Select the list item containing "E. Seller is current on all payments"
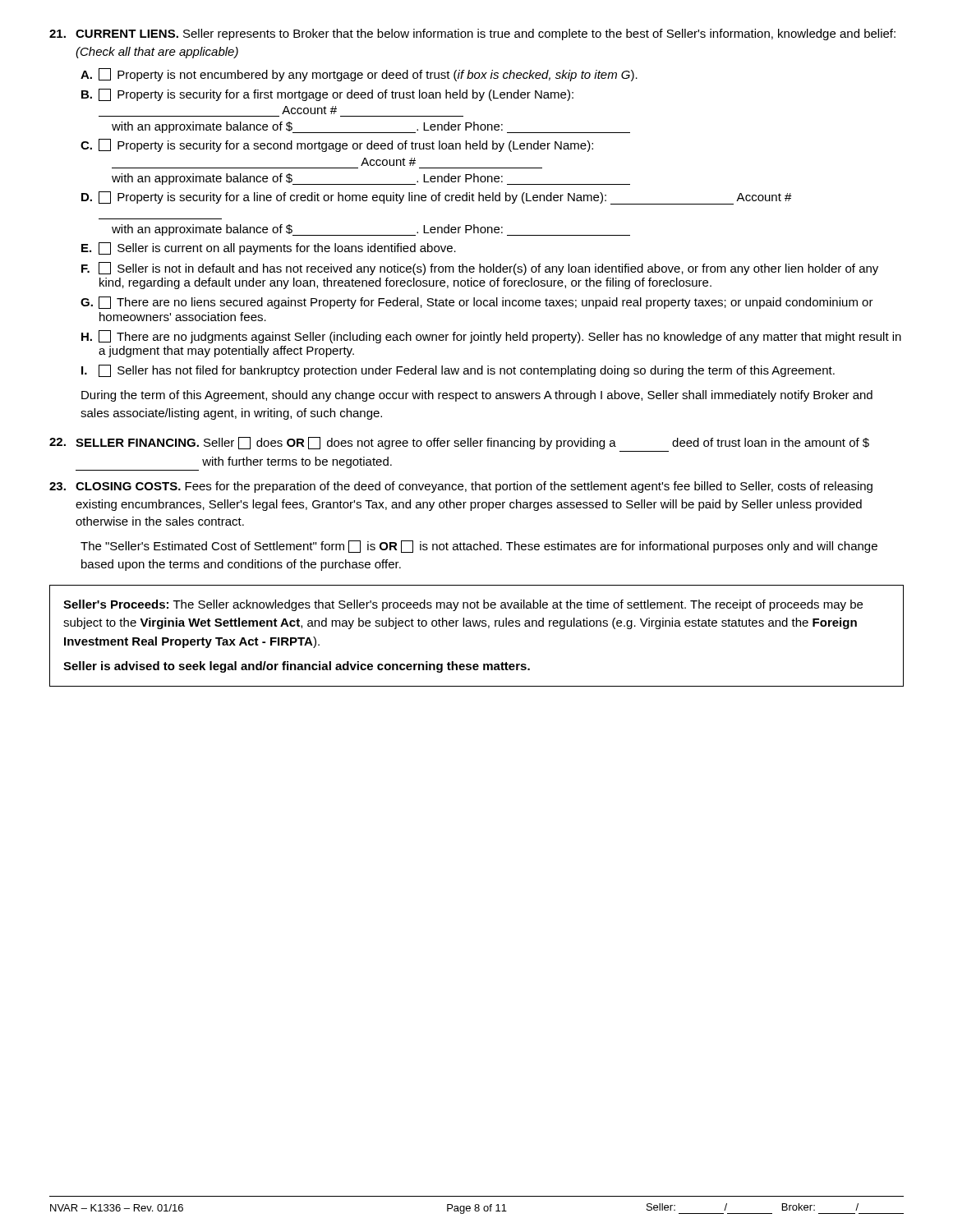953x1232 pixels. [x=269, y=248]
